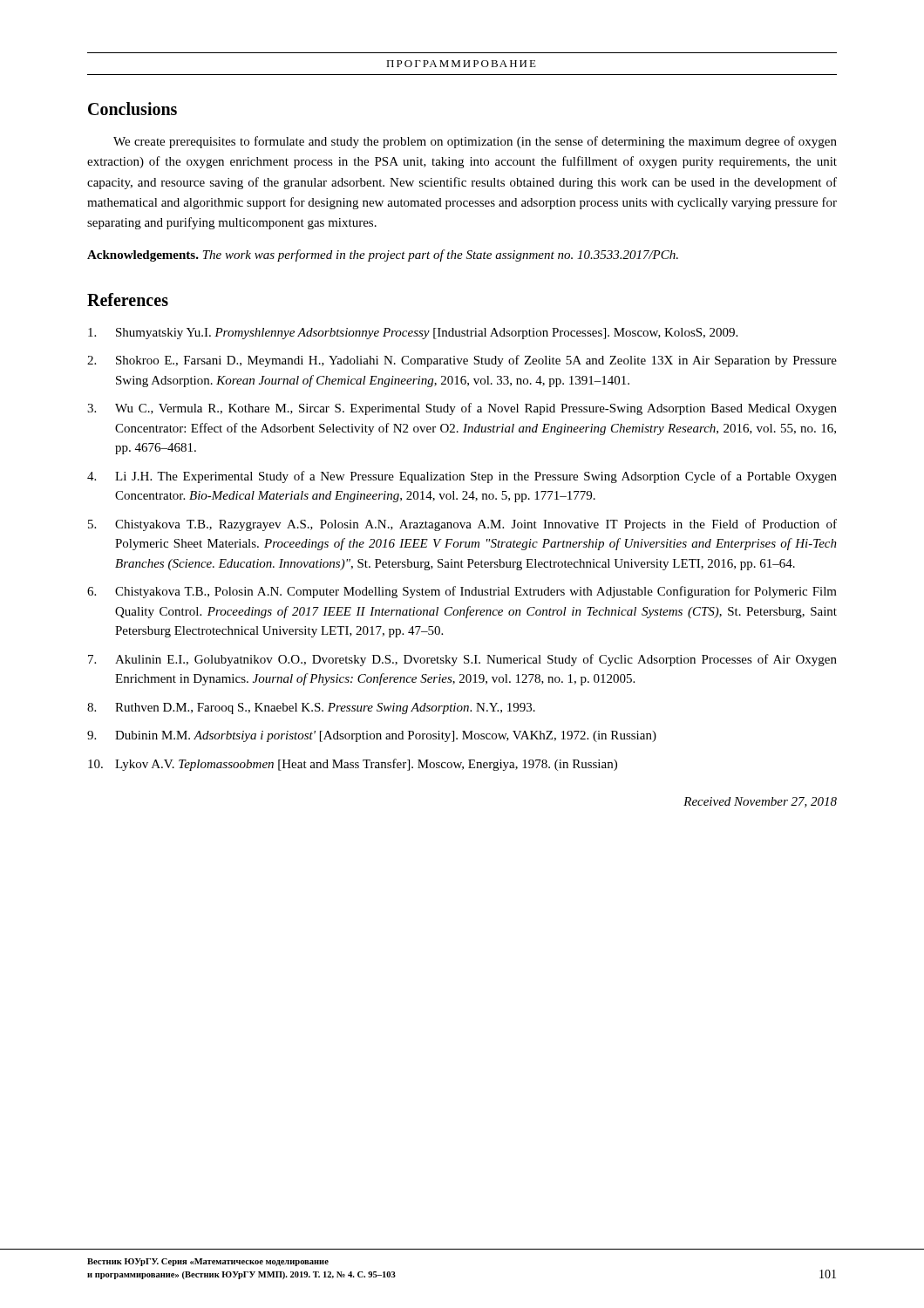Point to the region starting "9. Dubinin M.M."
This screenshot has height=1308, width=924.
(x=462, y=735)
